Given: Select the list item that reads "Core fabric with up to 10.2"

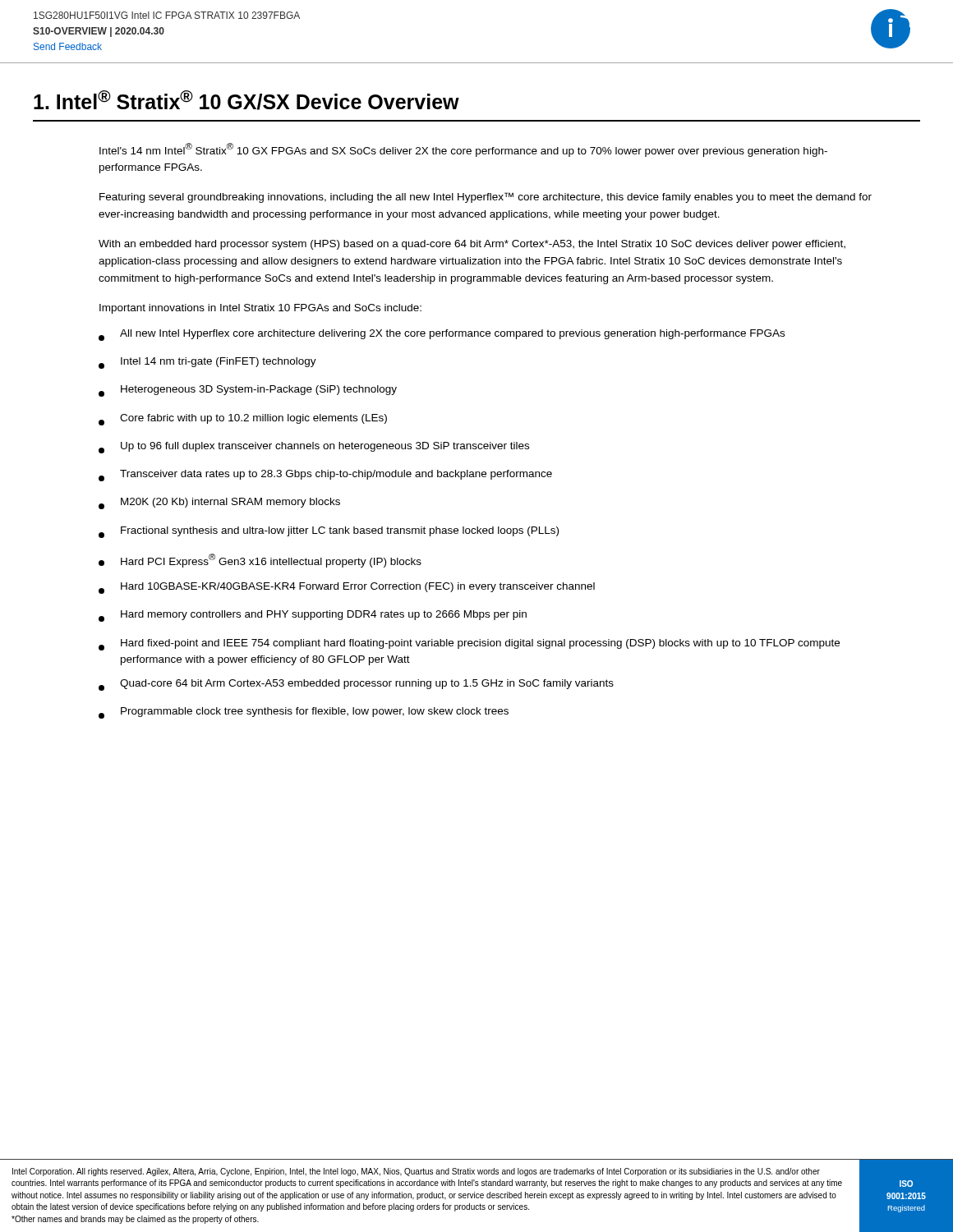Looking at the screenshot, I should tap(243, 420).
